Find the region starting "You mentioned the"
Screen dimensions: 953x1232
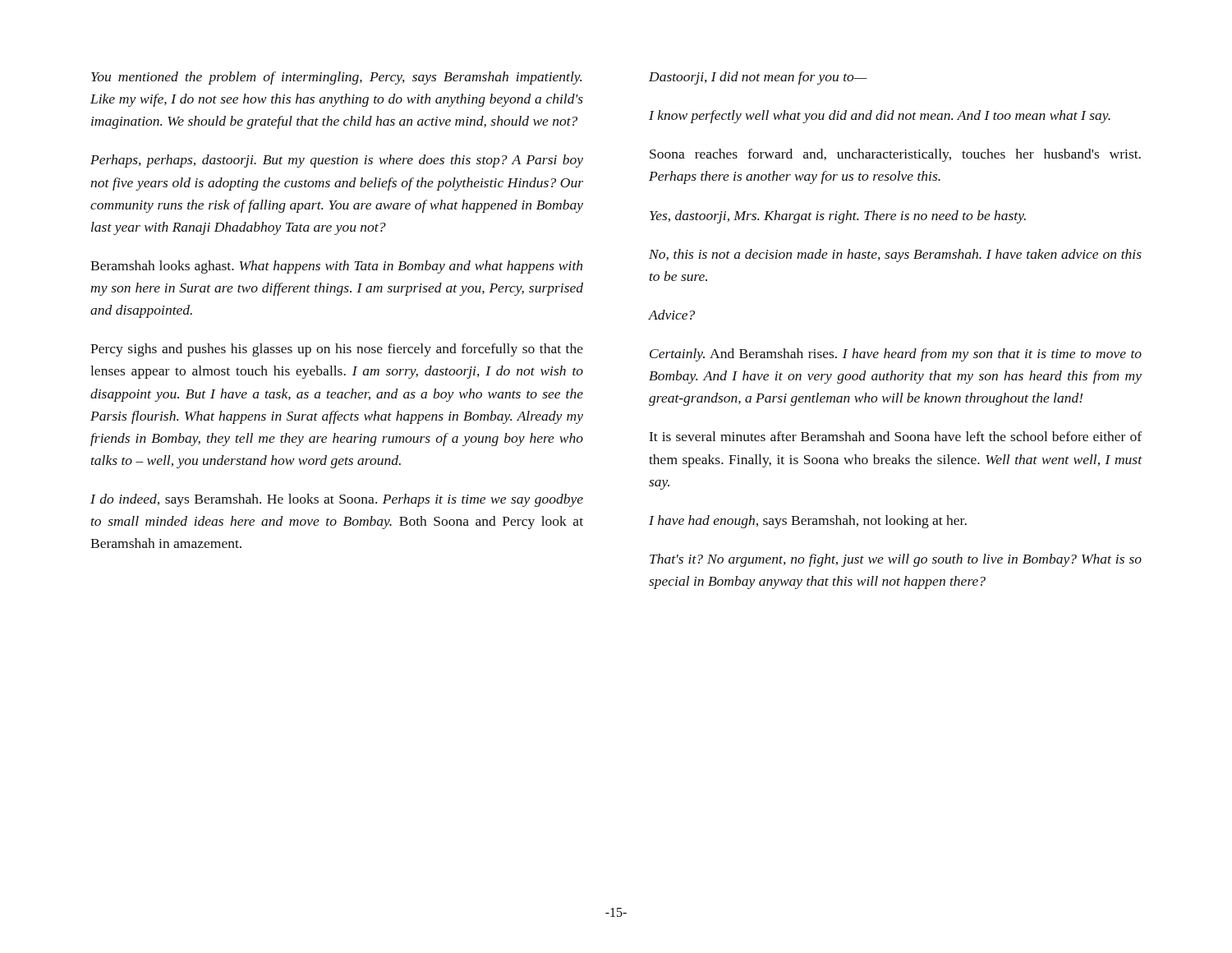pos(337,99)
